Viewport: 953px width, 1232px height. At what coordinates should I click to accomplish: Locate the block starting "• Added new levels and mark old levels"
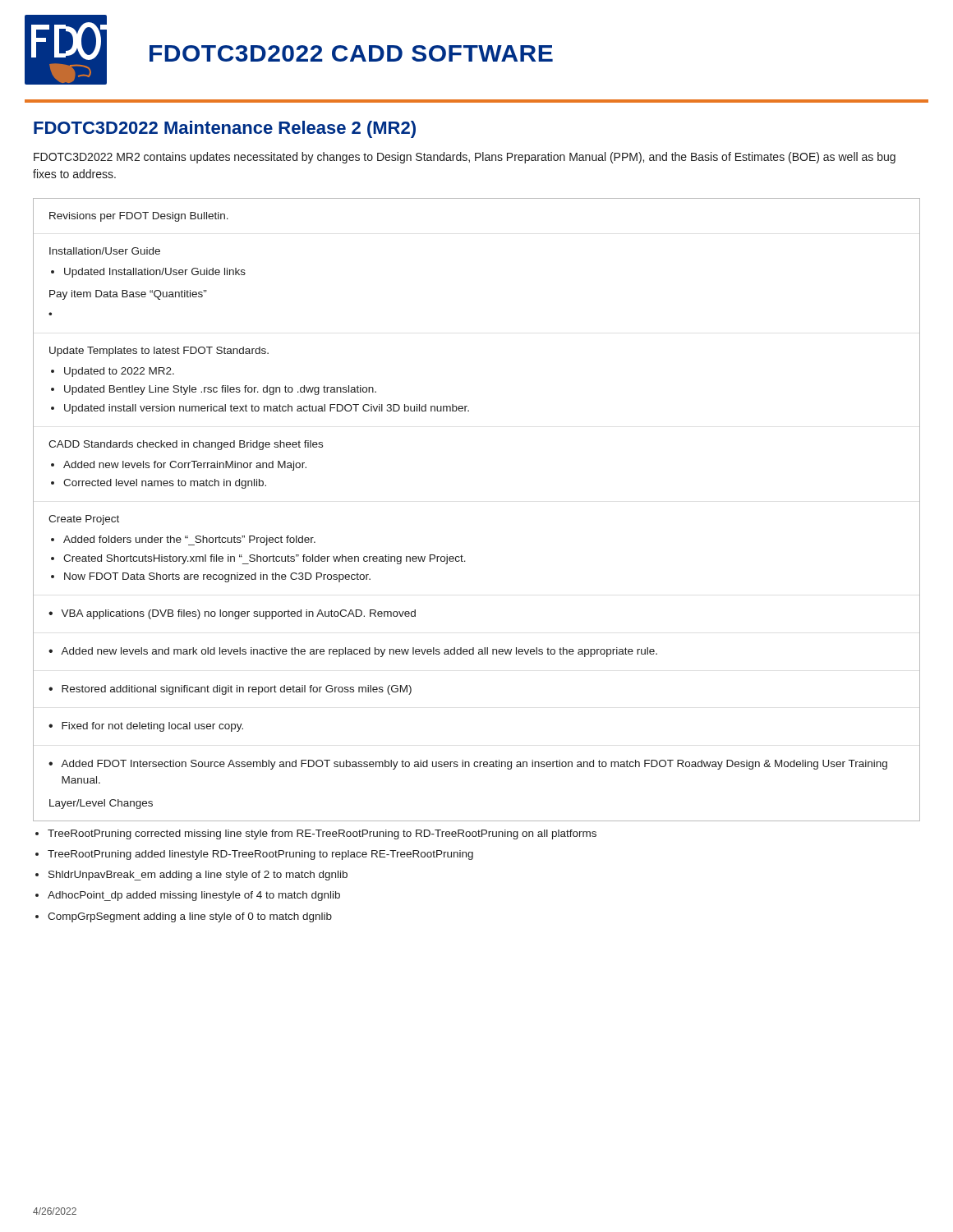[x=476, y=652]
